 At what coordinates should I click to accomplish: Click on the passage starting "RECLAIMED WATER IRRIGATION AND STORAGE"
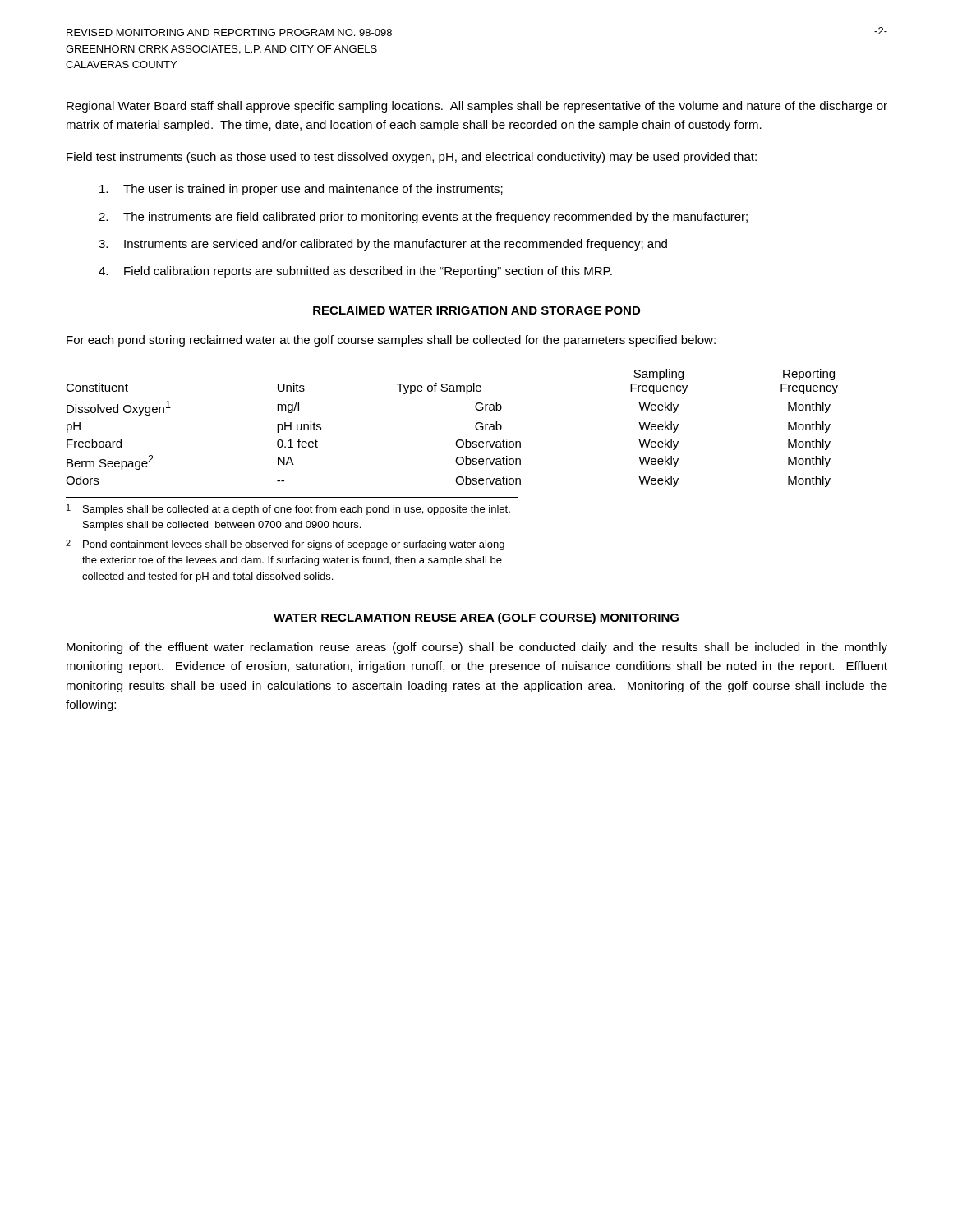476,310
